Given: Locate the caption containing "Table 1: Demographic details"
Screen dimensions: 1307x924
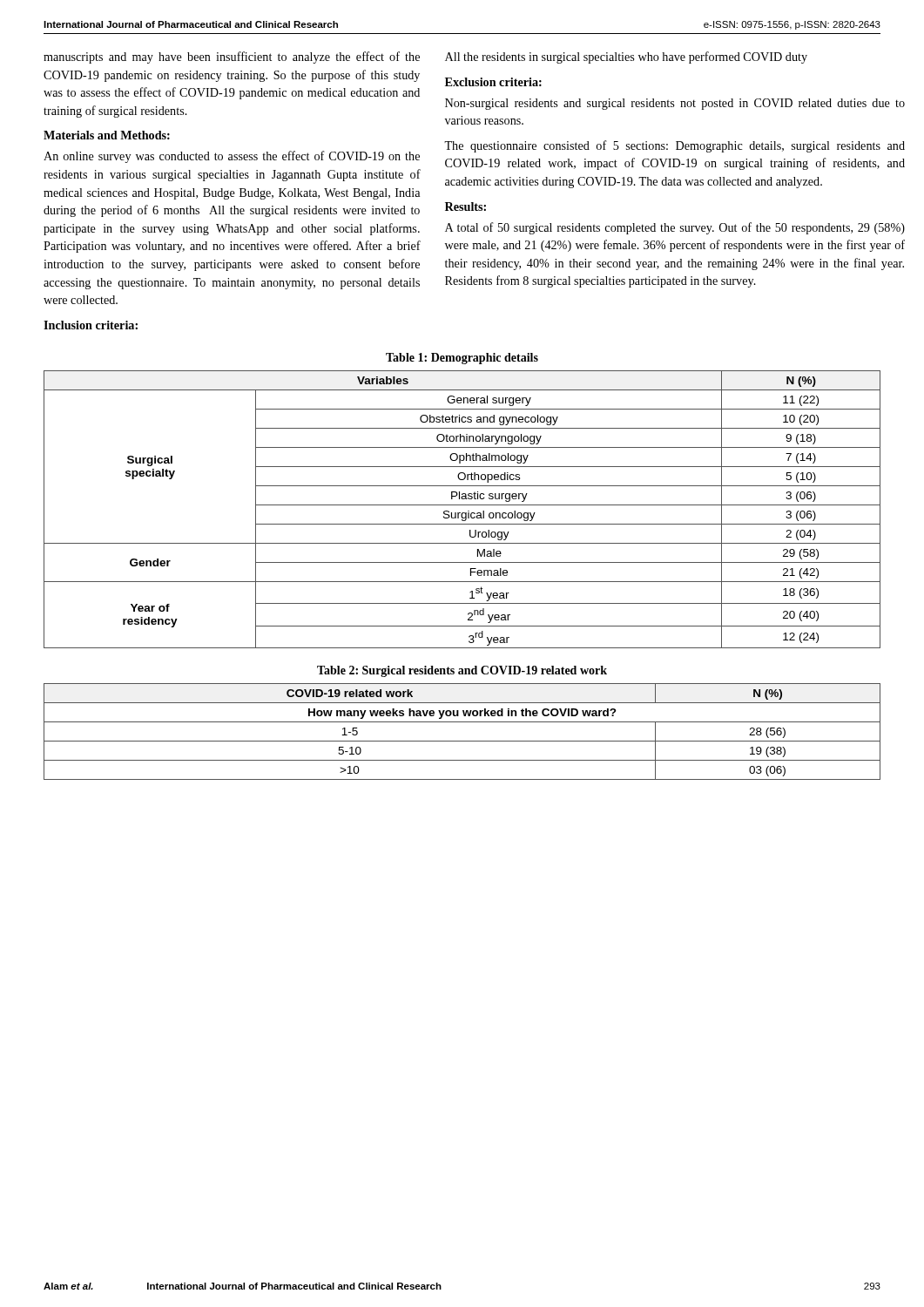Looking at the screenshot, I should click(x=462, y=357).
